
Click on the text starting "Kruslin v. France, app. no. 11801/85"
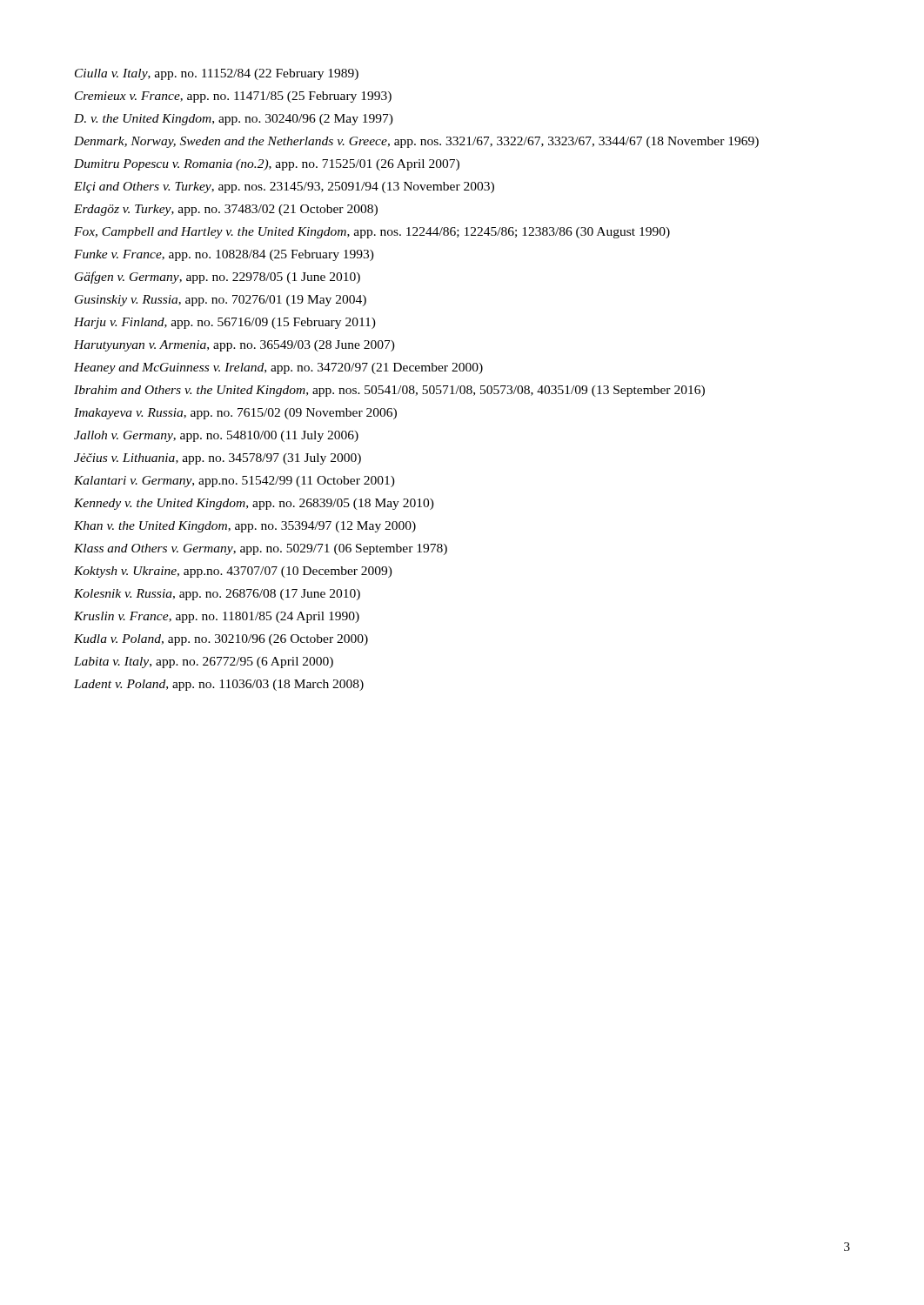point(217,617)
